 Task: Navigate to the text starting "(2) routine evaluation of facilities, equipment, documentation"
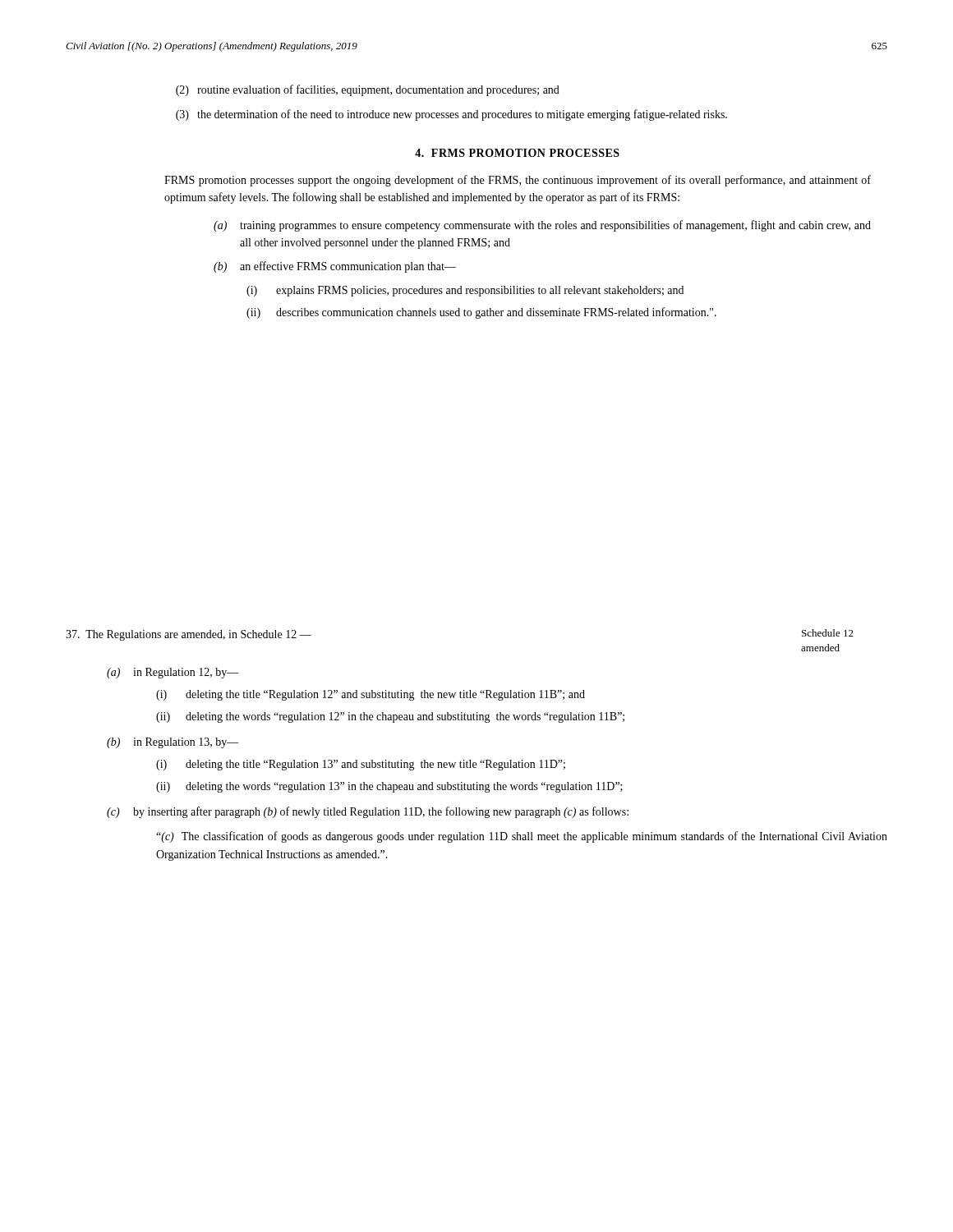coord(518,90)
